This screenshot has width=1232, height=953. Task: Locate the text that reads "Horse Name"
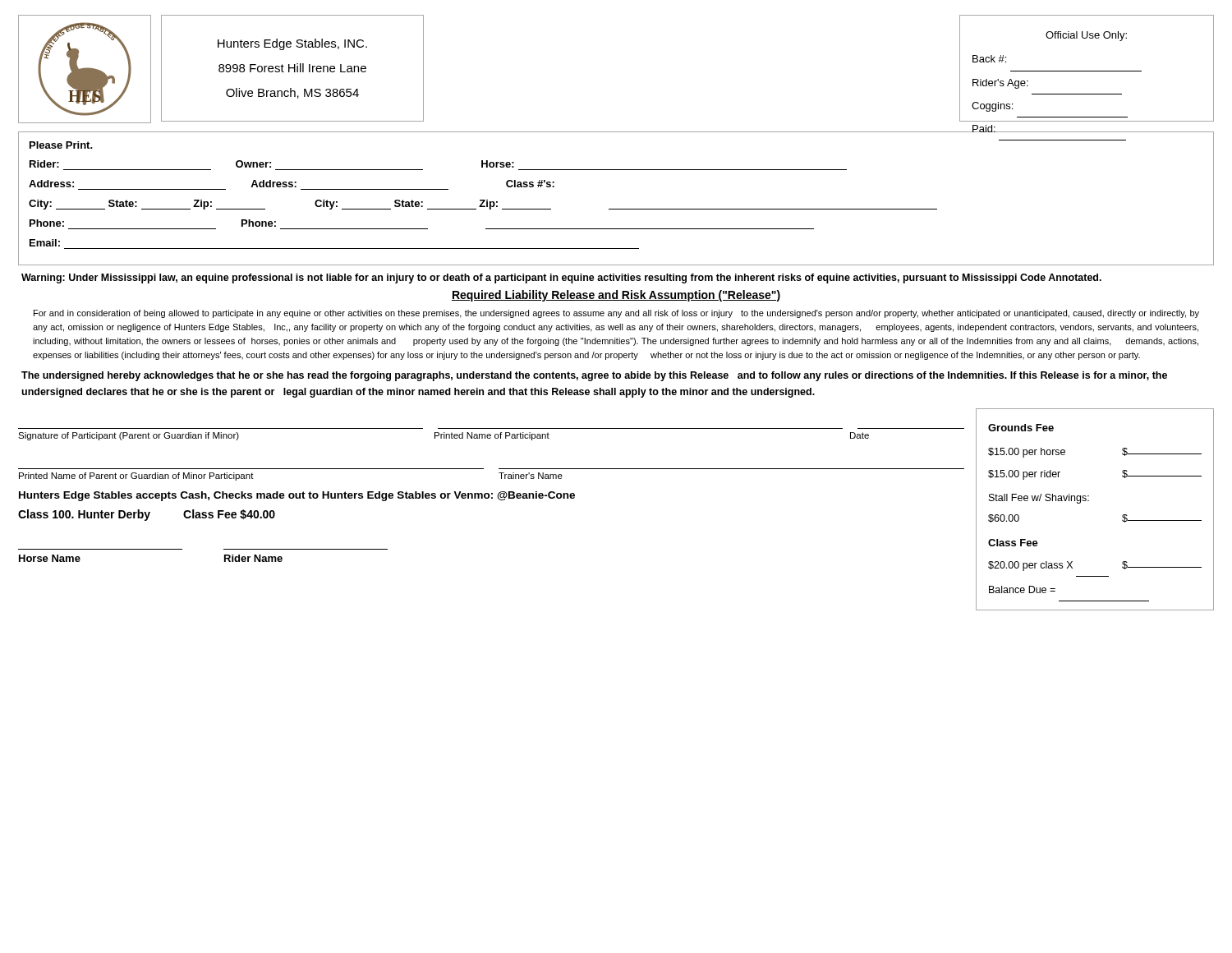pos(100,550)
